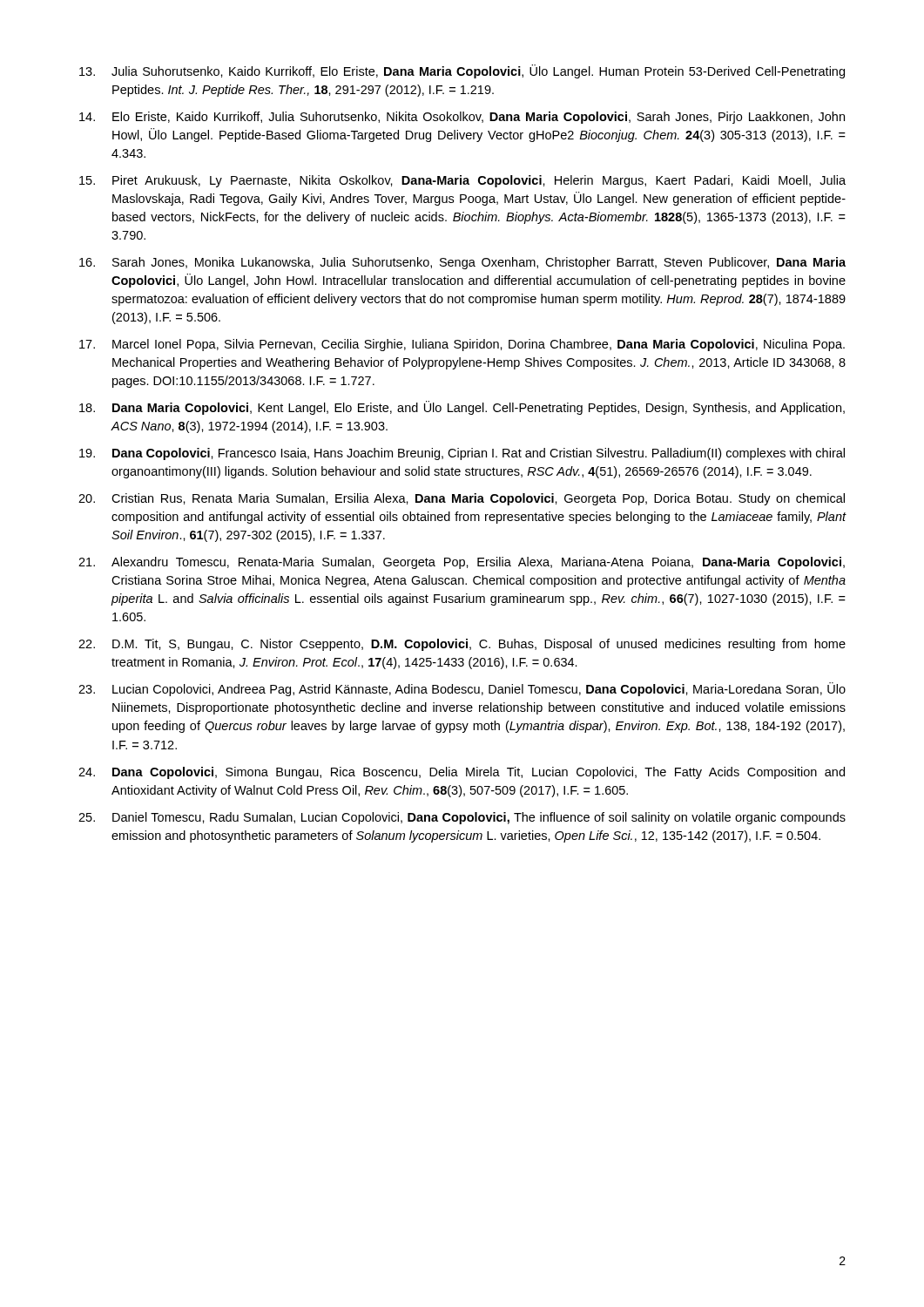Point to the block beginning "13. Julia Suhorutsenko, Kaido Kurrikoff, Elo Eriste, Dana"
This screenshot has height=1307, width=924.
[x=462, y=81]
